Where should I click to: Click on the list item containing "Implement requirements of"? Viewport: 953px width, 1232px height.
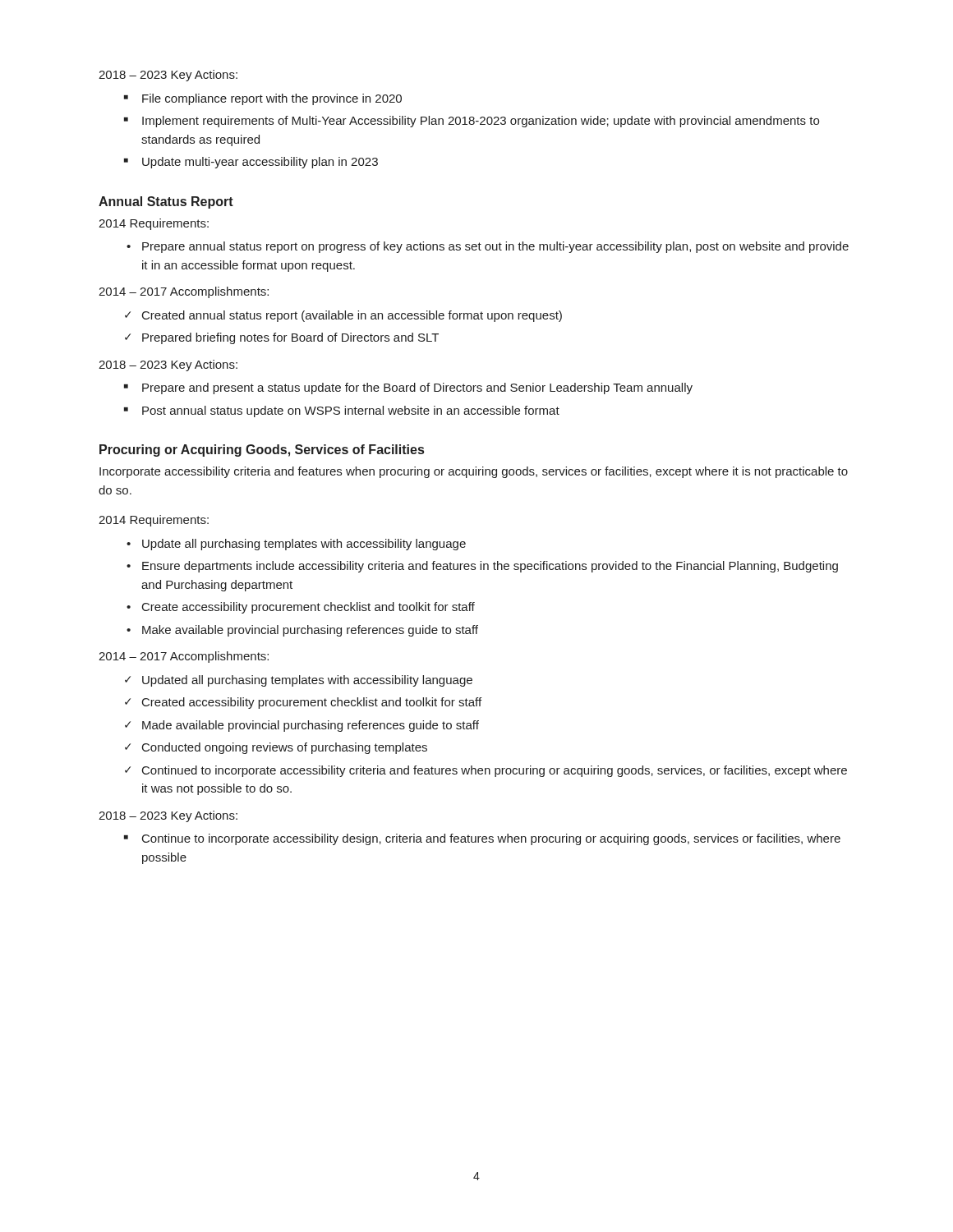point(481,130)
